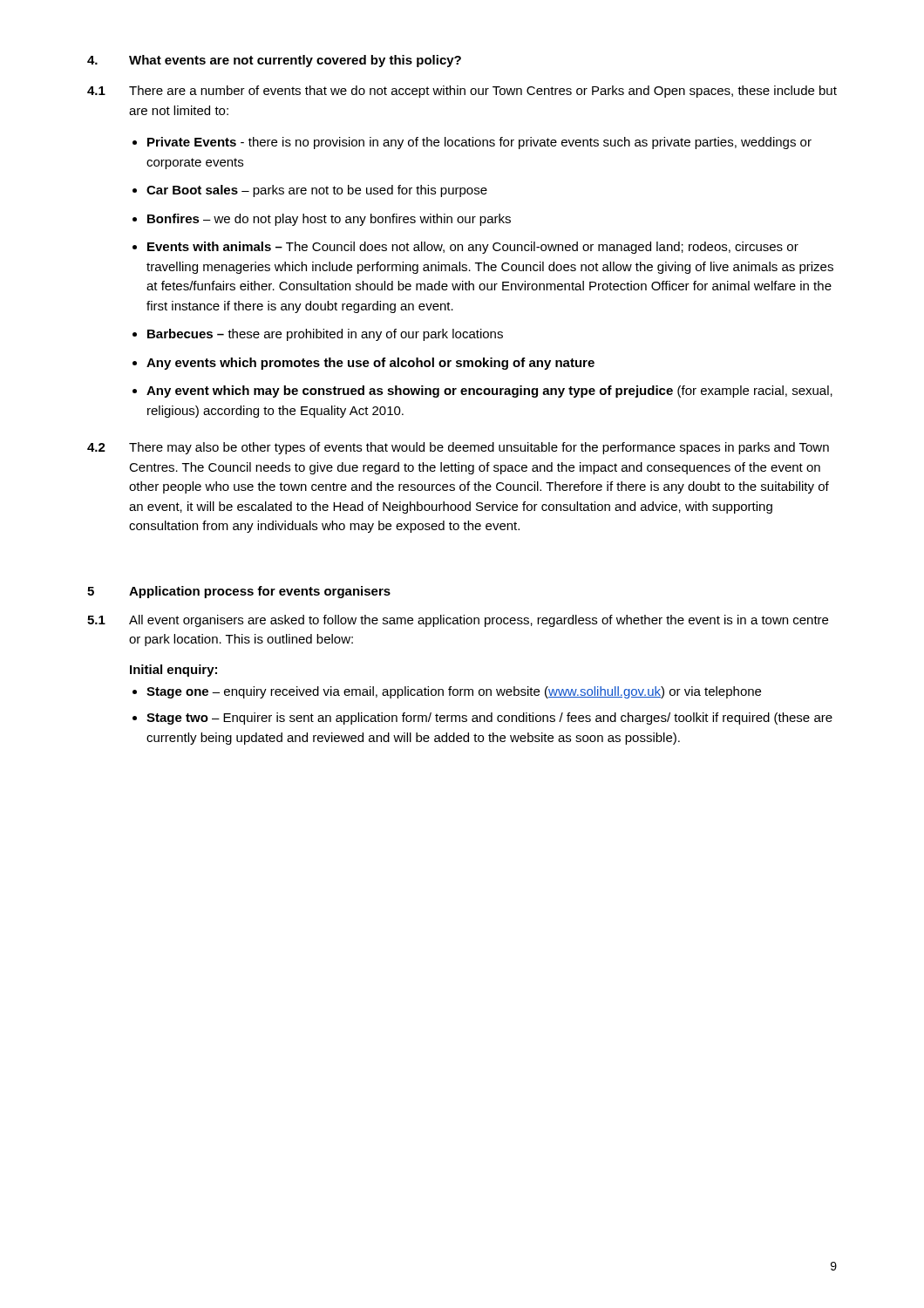Find the list item with the text "Stage one – enquiry received via email, application"
Screen dimensions: 1308x924
click(x=454, y=691)
